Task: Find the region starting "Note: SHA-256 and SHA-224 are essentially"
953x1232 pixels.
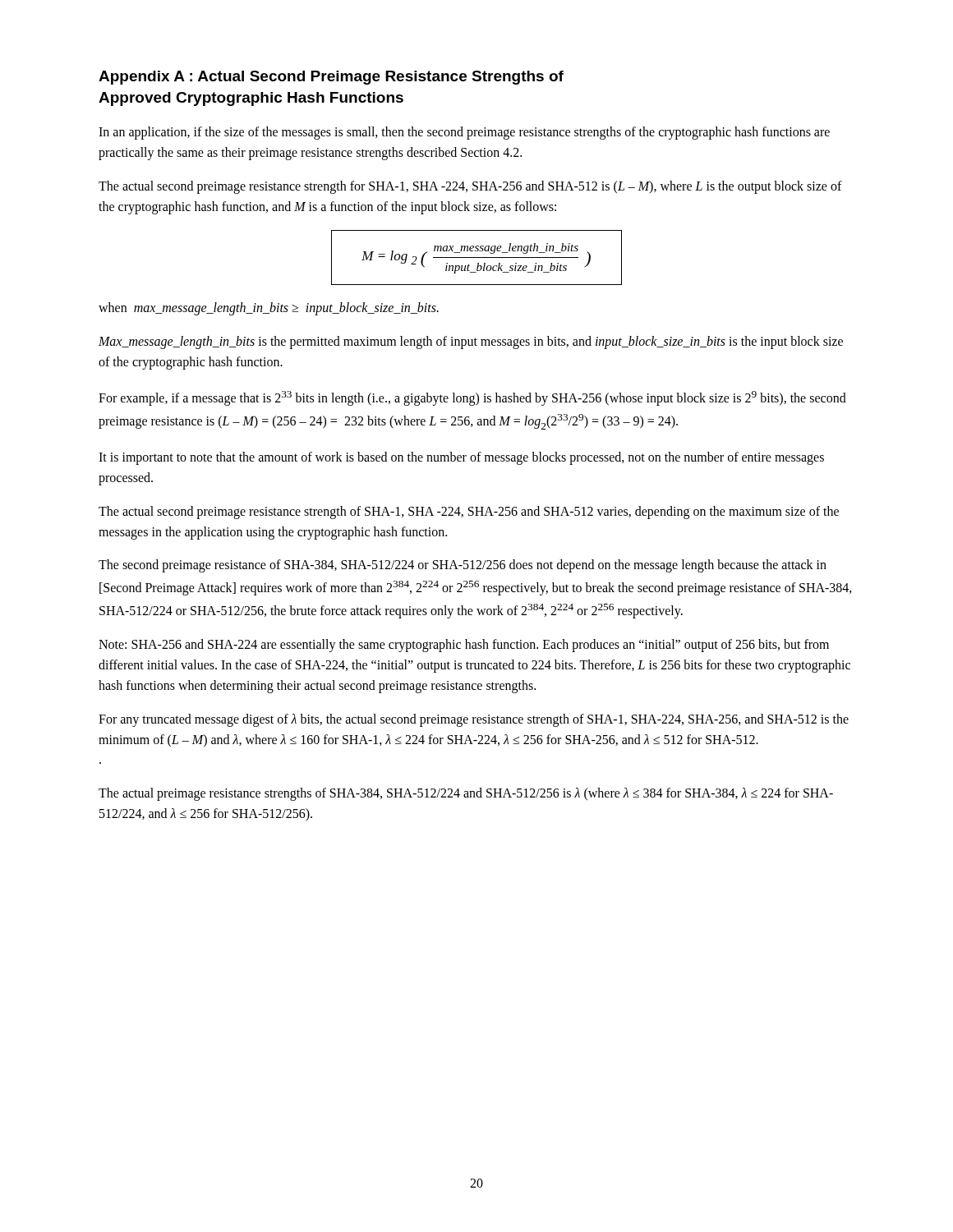Action: 475,665
